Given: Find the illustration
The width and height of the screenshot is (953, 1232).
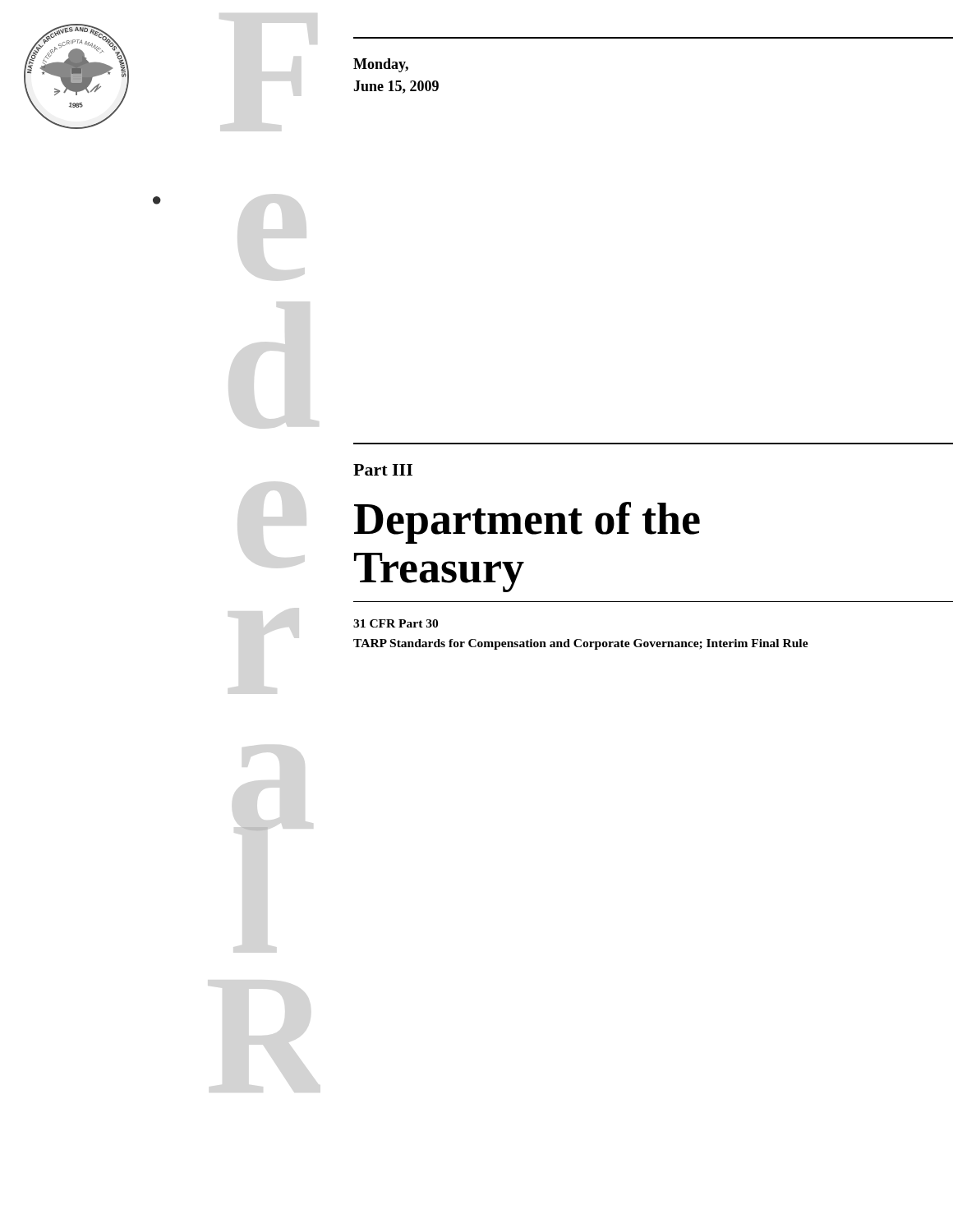Looking at the screenshot, I should click(214, 616).
